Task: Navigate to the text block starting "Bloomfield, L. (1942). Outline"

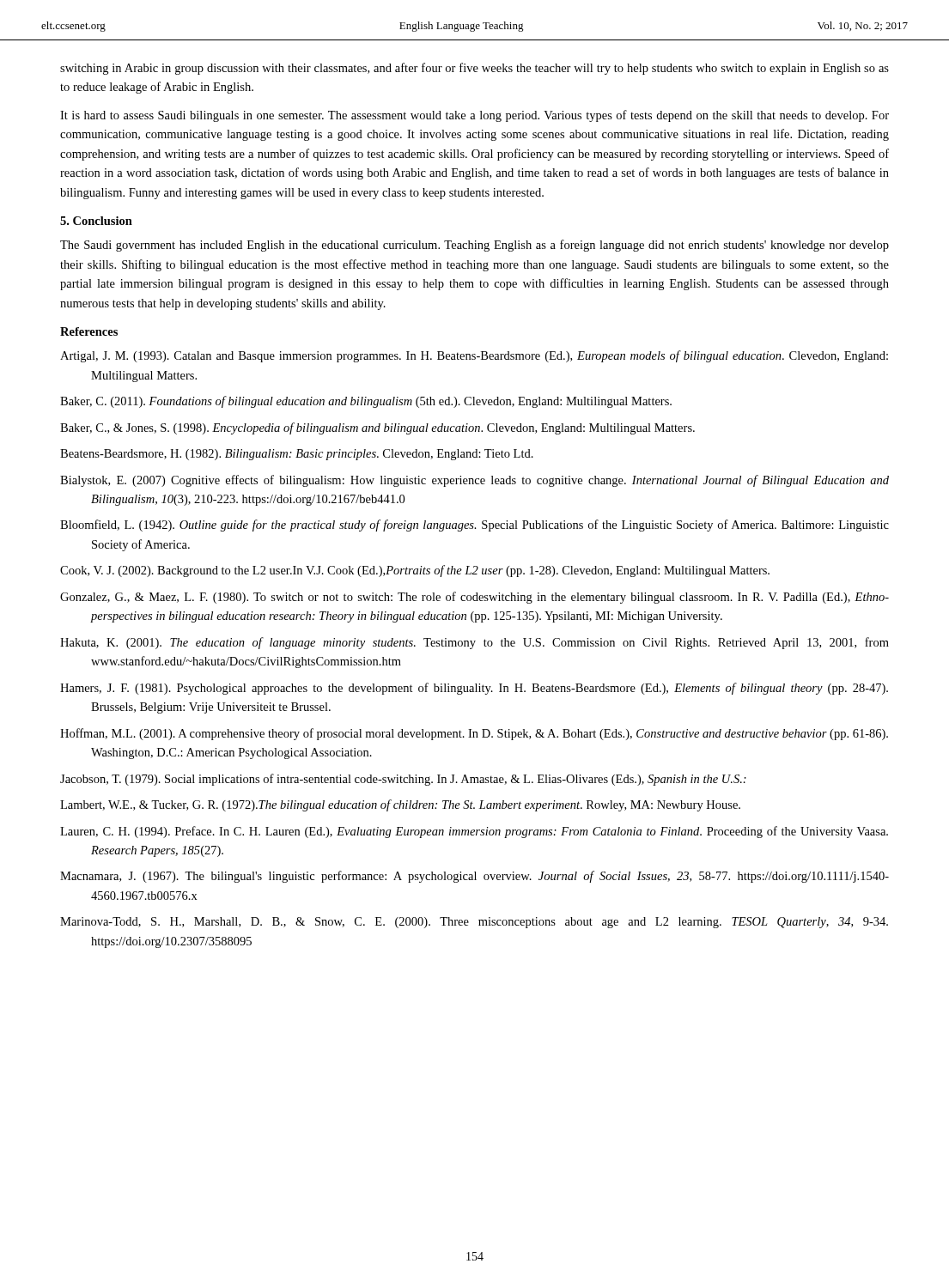Action: click(x=474, y=535)
